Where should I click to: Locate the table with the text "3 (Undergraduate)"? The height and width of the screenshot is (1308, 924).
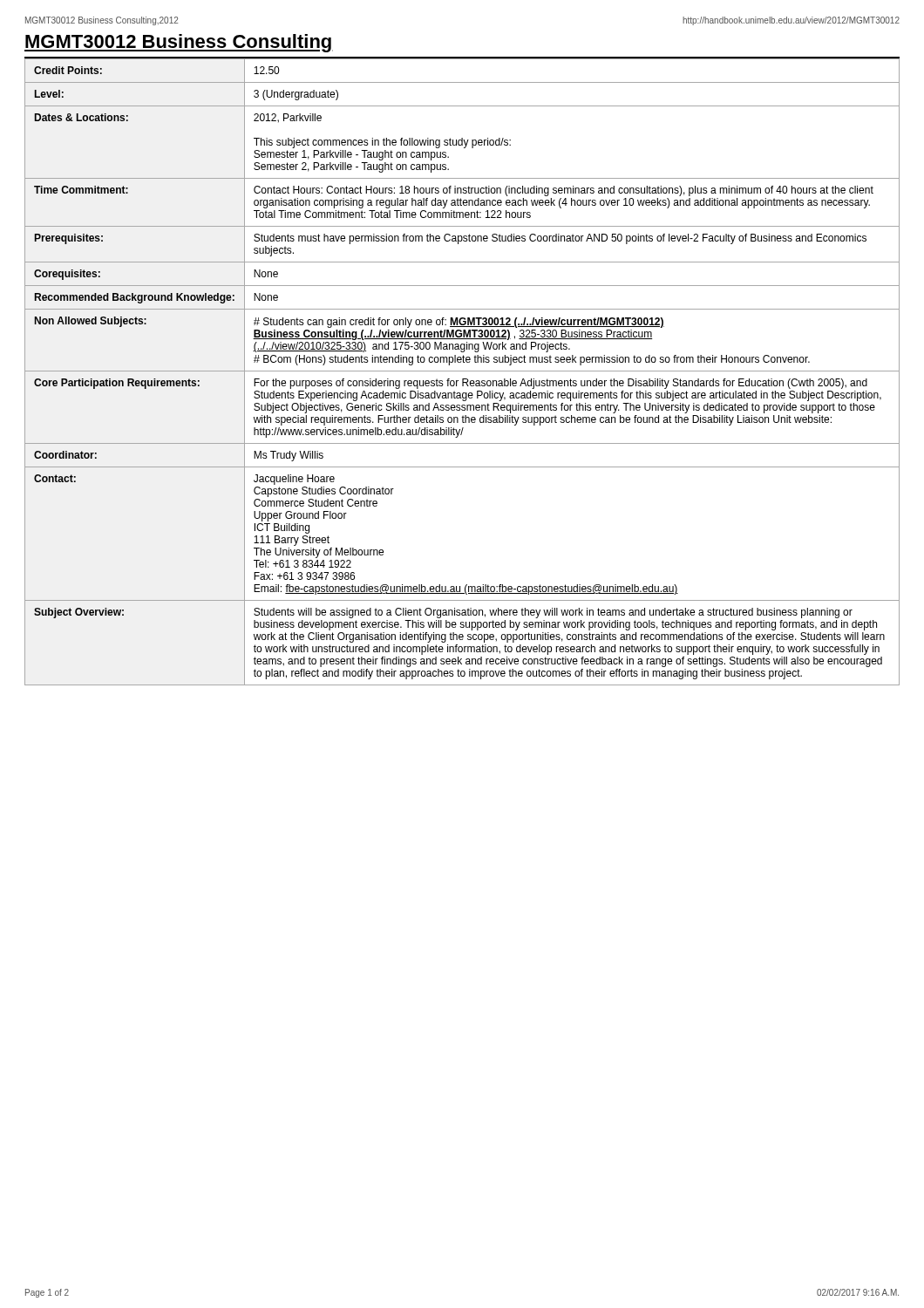tap(462, 372)
